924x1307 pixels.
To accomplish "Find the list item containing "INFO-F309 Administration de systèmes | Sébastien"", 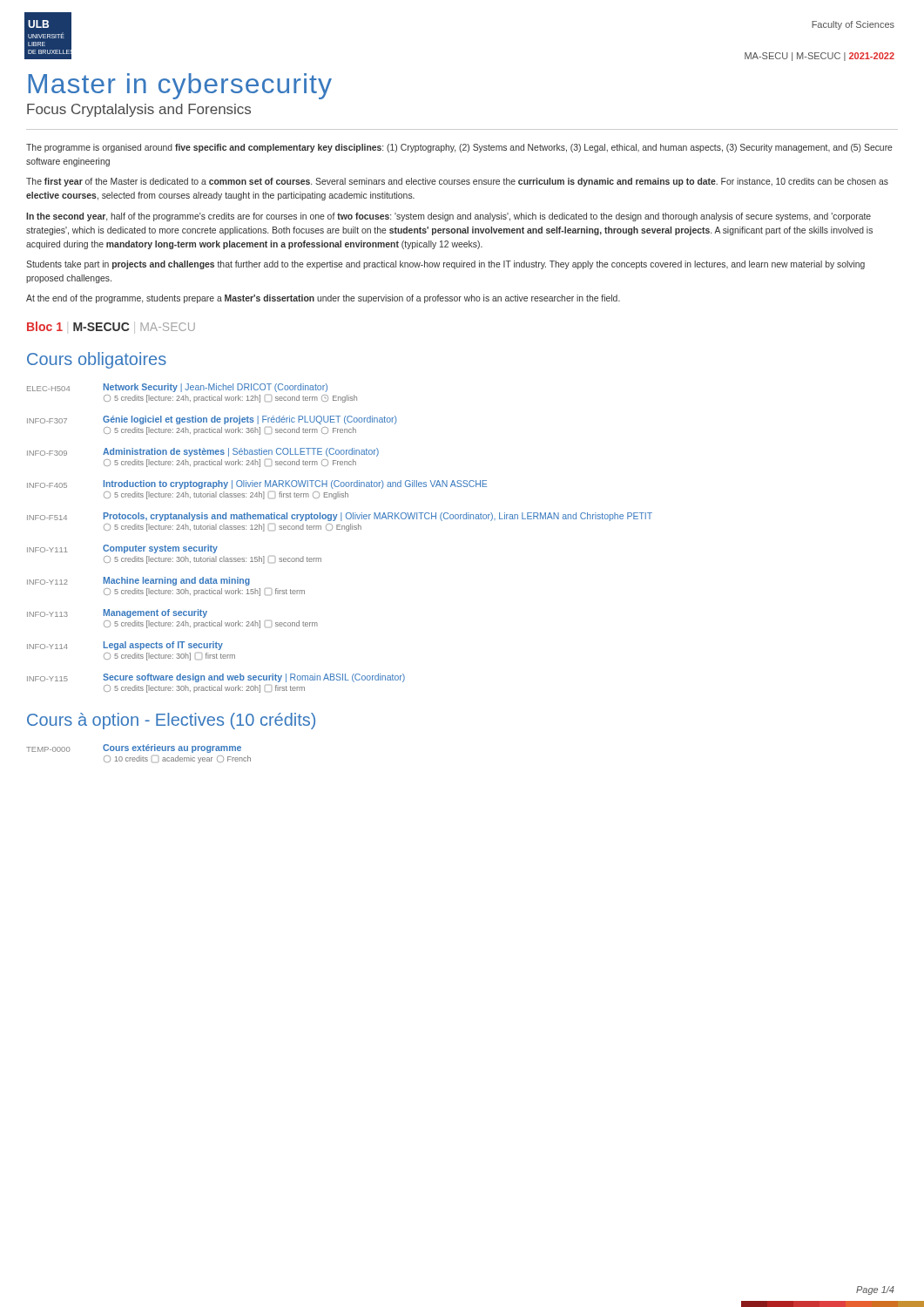I will point(203,457).
